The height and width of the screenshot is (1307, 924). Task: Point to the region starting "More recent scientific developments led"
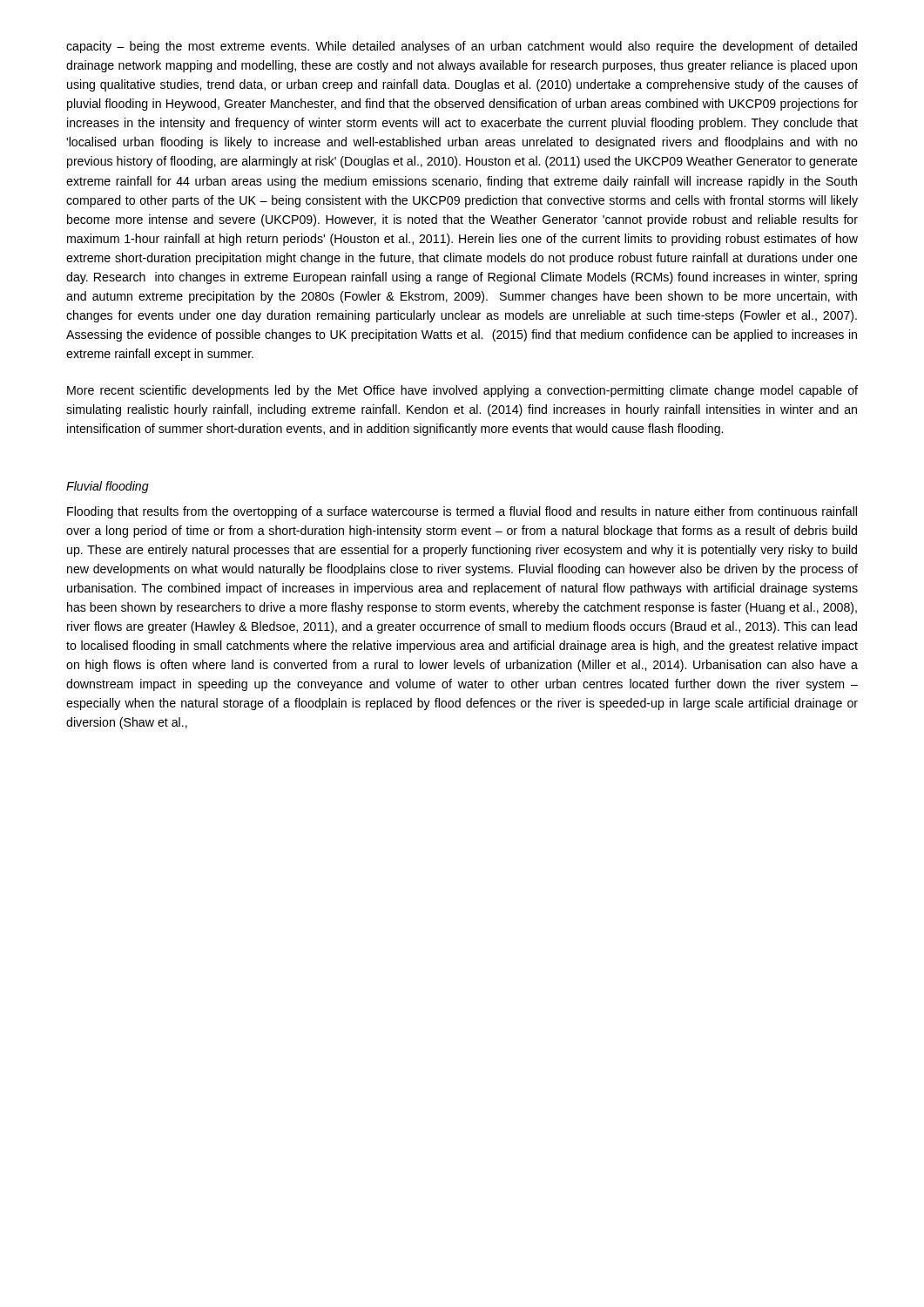pyautogui.click(x=462, y=410)
